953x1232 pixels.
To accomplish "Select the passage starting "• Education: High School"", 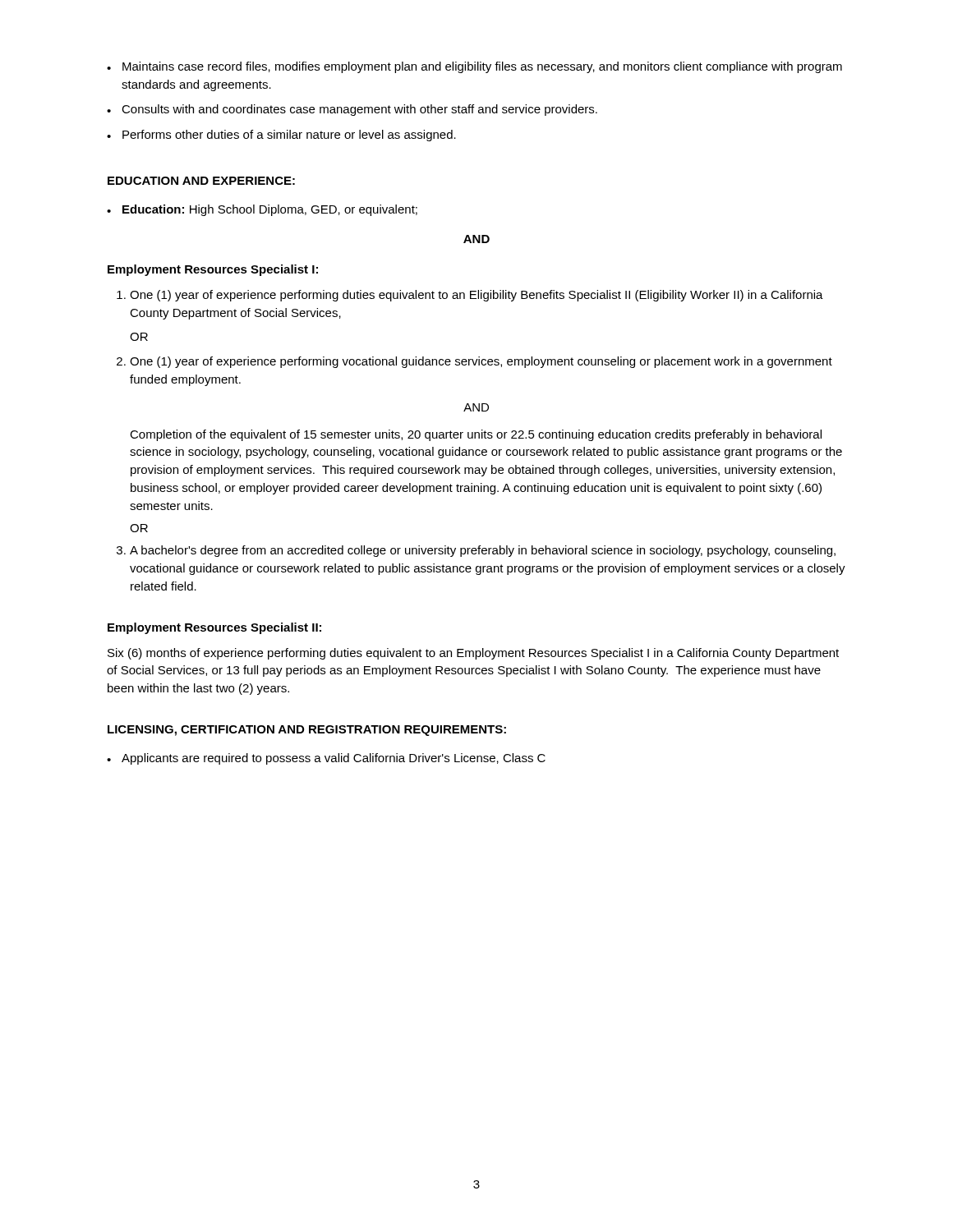I will click(x=263, y=210).
